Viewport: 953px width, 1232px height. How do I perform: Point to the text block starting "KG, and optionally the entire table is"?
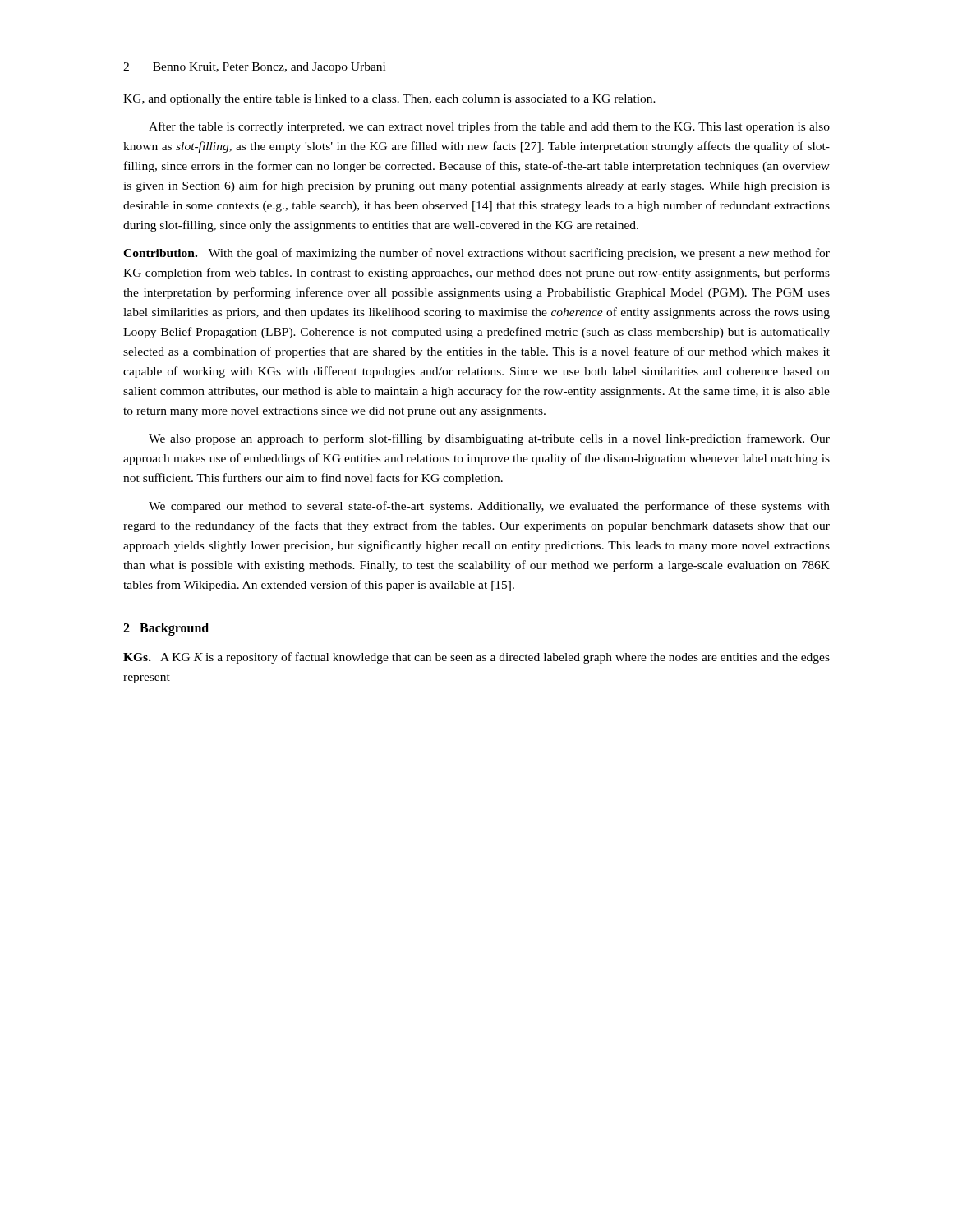pos(476,99)
